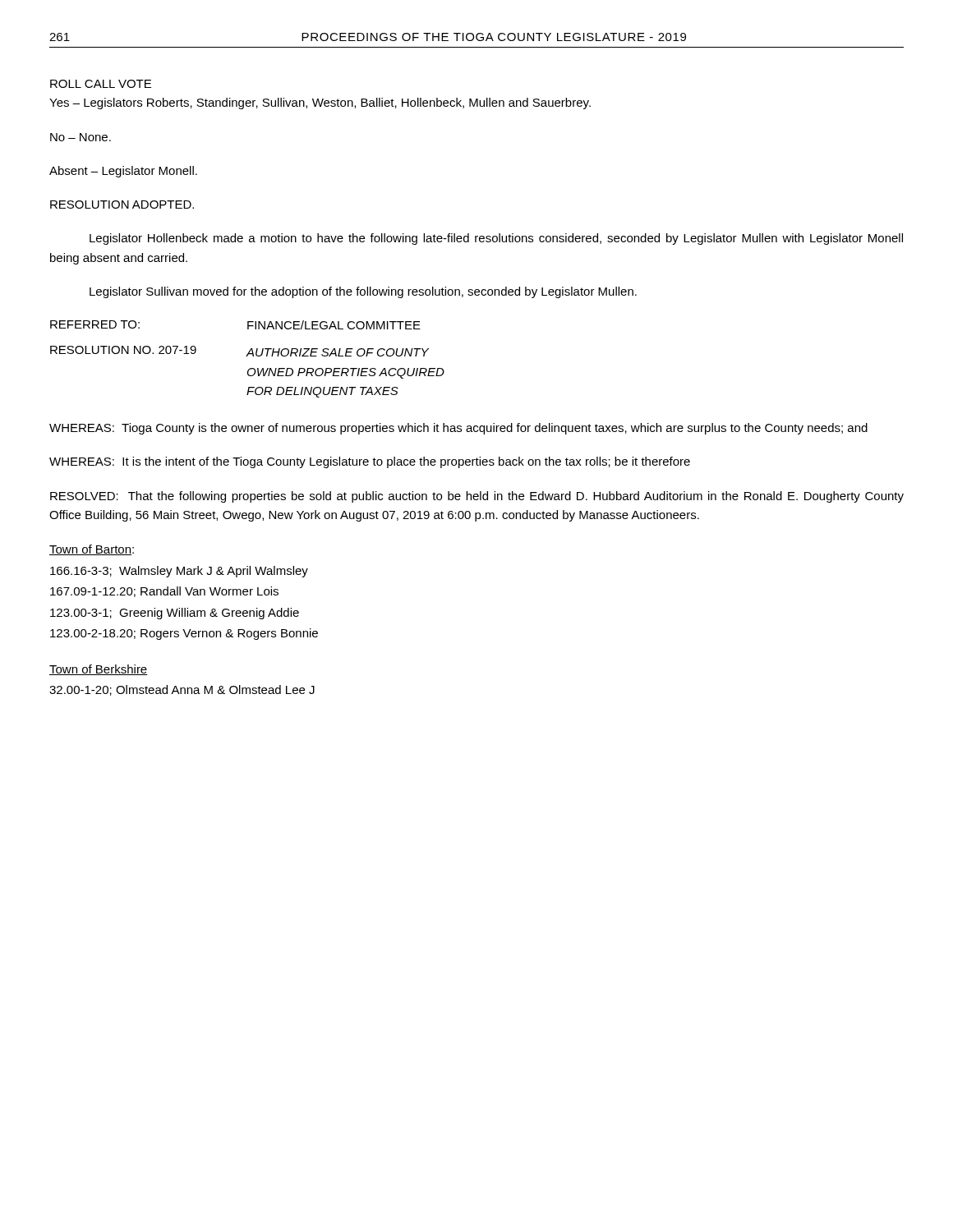Select the text block starting "RESOLUTION ADOPTED."
The image size is (953, 1232).
tap(122, 204)
